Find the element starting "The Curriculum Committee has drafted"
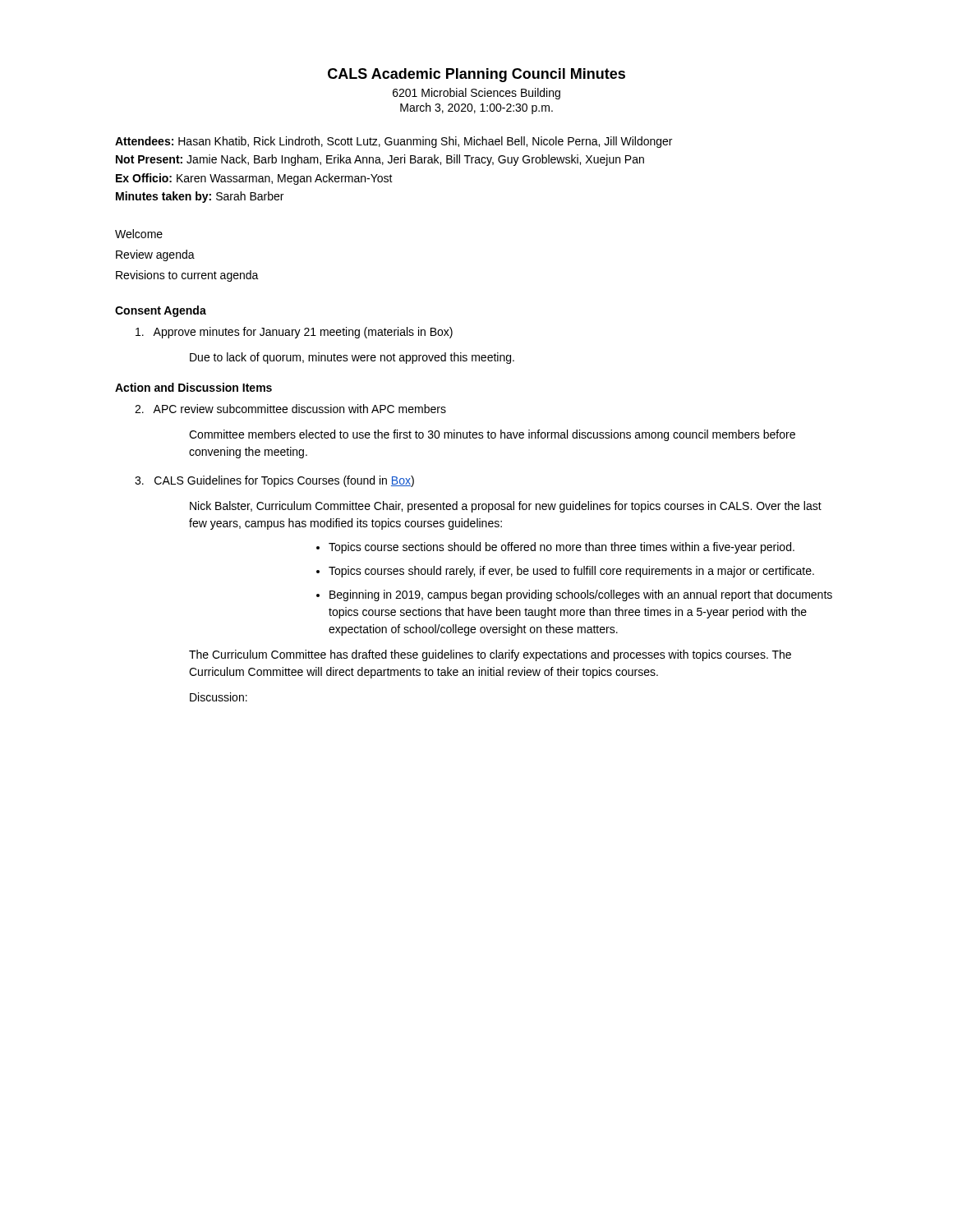The height and width of the screenshot is (1232, 953). point(490,663)
